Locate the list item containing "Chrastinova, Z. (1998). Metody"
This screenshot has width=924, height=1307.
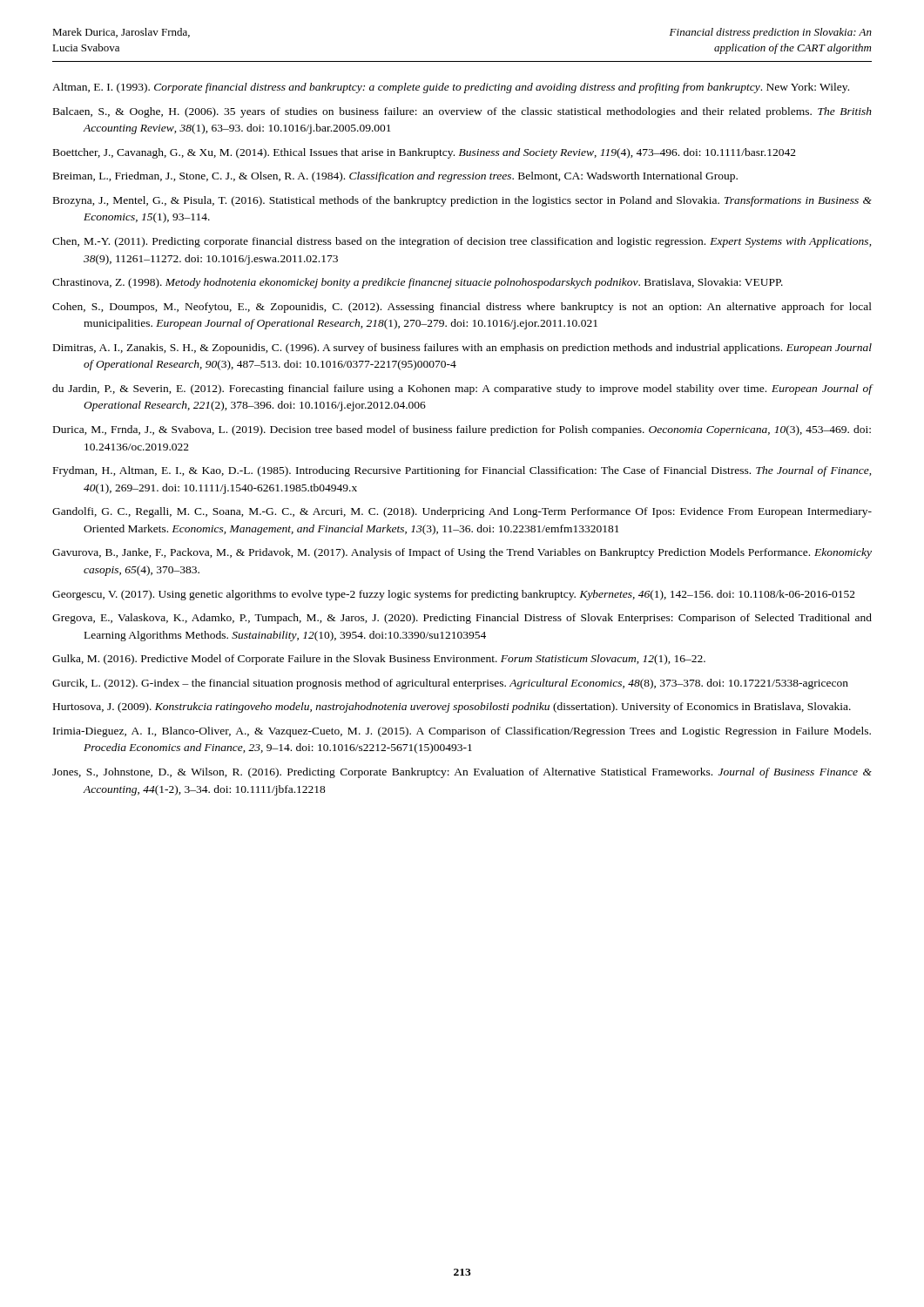click(x=418, y=282)
